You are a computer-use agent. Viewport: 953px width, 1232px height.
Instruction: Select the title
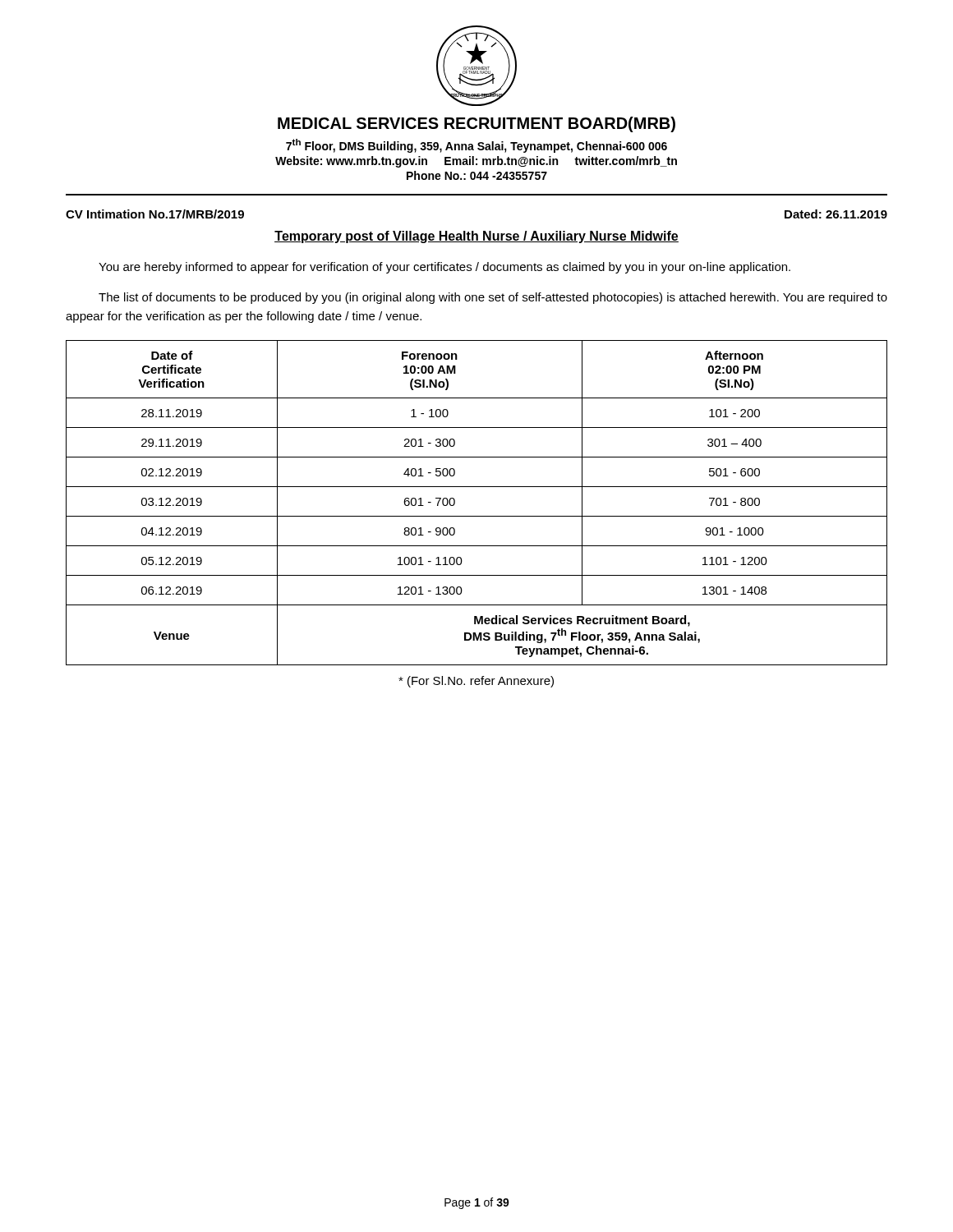(476, 123)
